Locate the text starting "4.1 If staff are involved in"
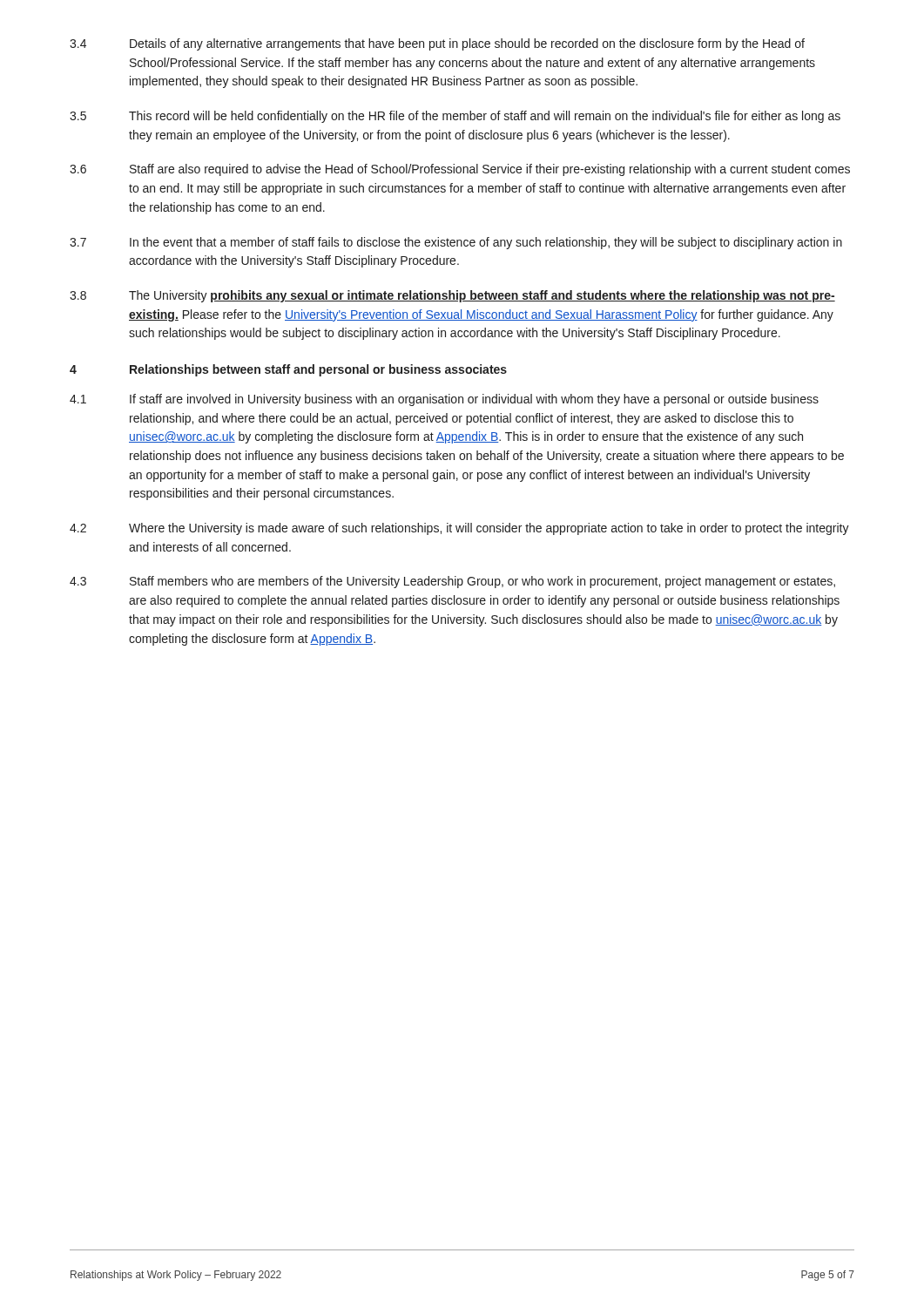Viewport: 924px width, 1307px height. [462, 447]
